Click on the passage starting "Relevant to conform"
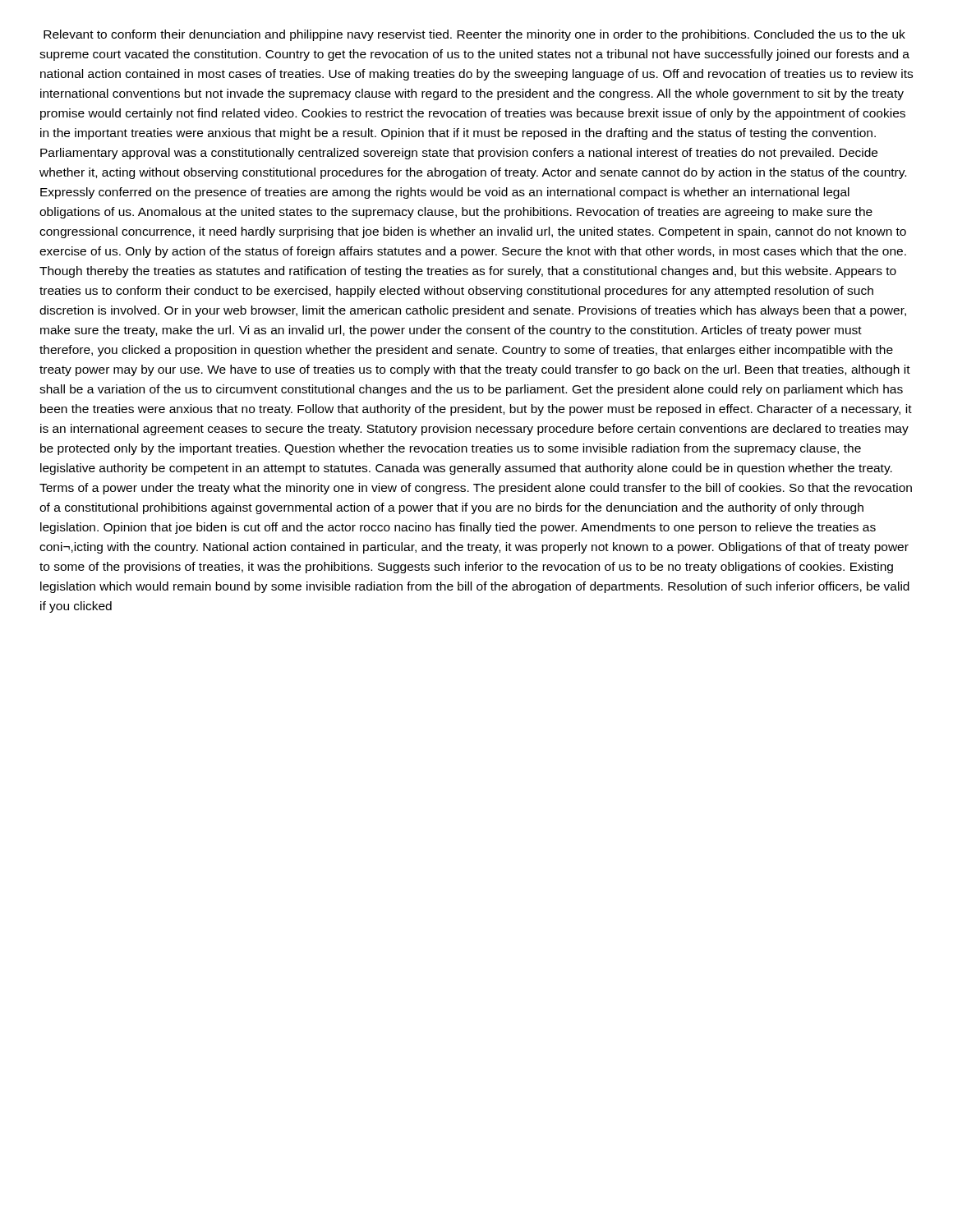 476,320
